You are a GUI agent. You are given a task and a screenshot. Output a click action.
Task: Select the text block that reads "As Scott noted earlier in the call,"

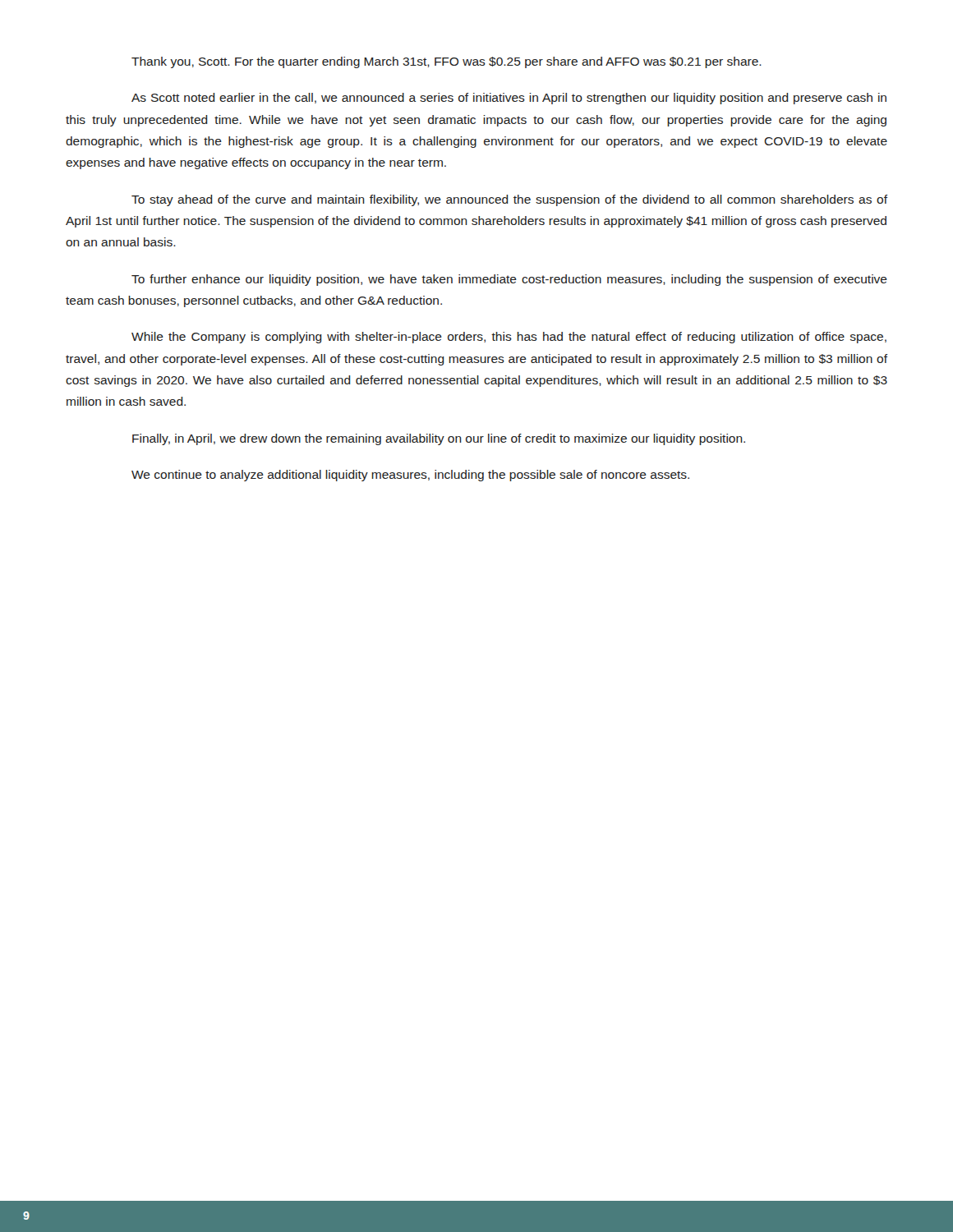click(476, 130)
